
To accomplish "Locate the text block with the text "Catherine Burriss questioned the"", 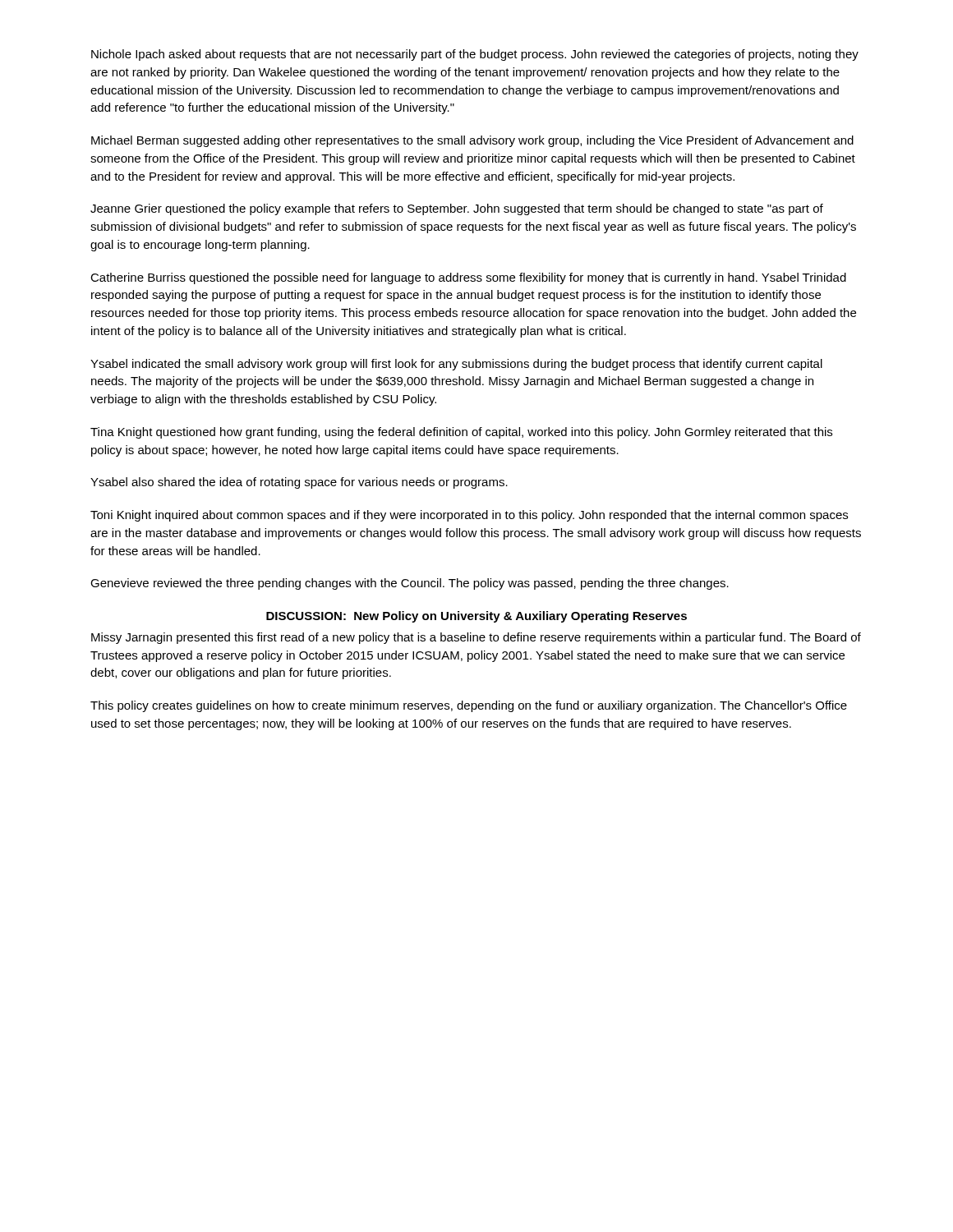I will tap(473, 304).
